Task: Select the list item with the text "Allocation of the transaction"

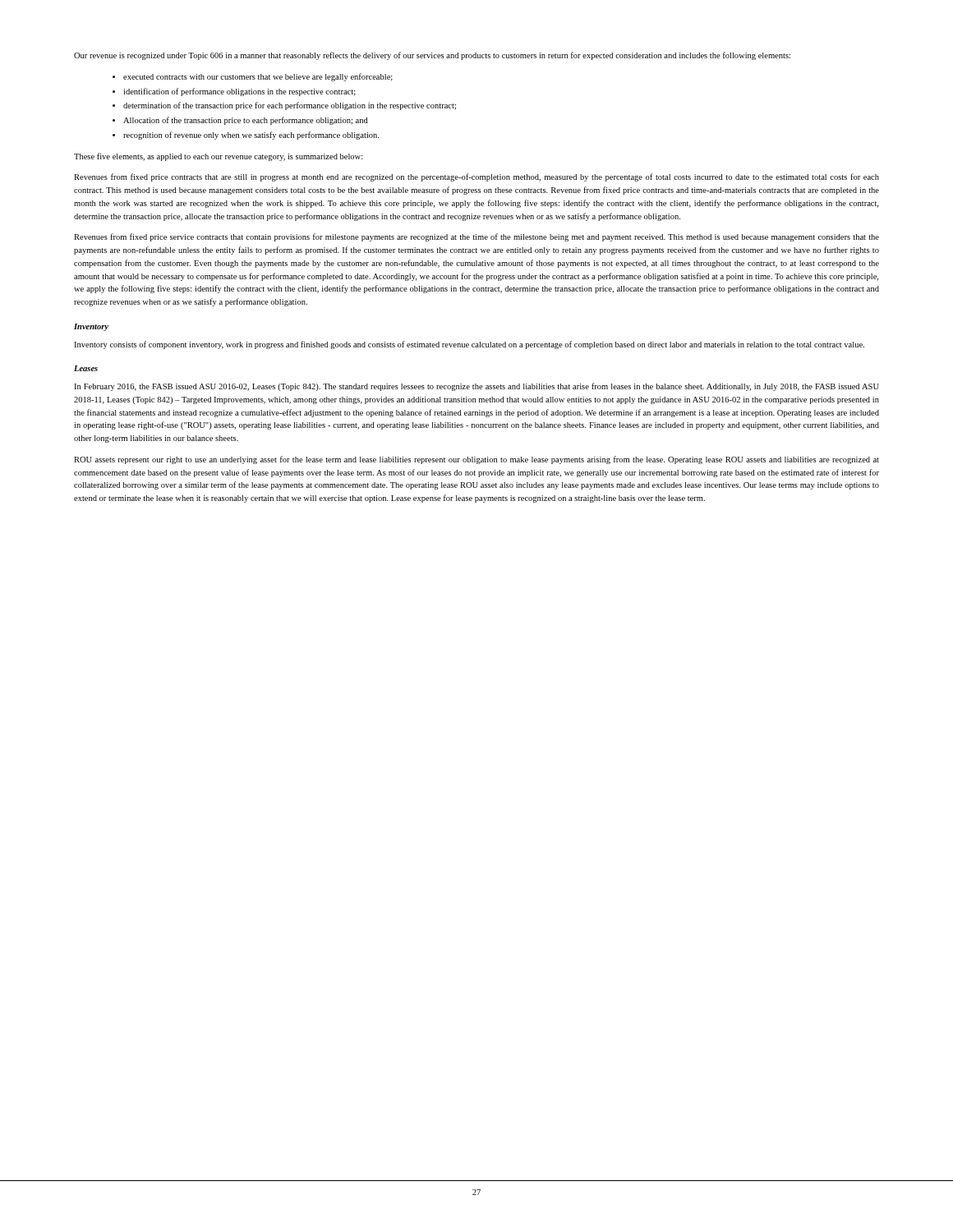Action: 245,120
